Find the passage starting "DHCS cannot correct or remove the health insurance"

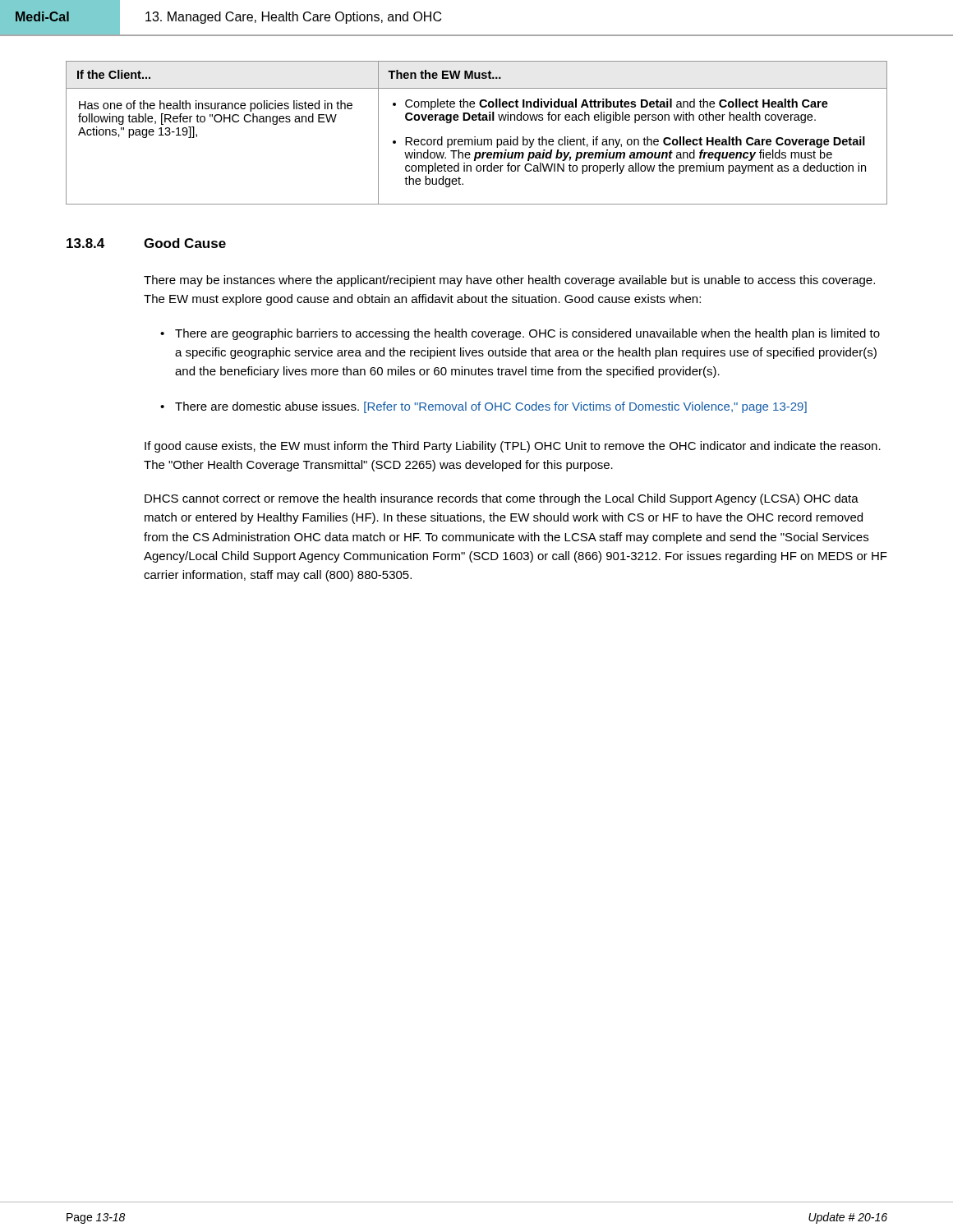pyautogui.click(x=515, y=536)
